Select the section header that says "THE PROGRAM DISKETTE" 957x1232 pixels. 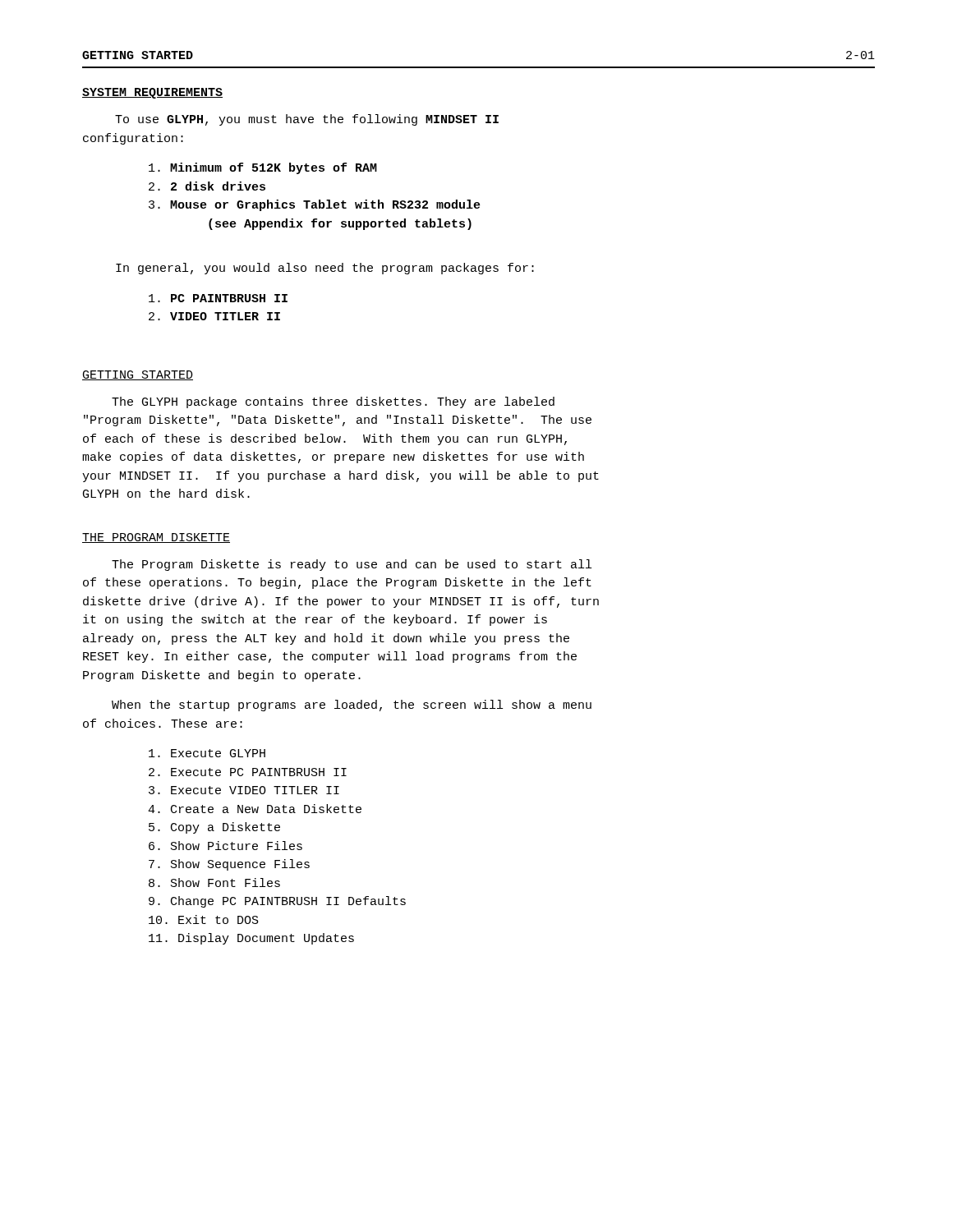(x=156, y=538)
